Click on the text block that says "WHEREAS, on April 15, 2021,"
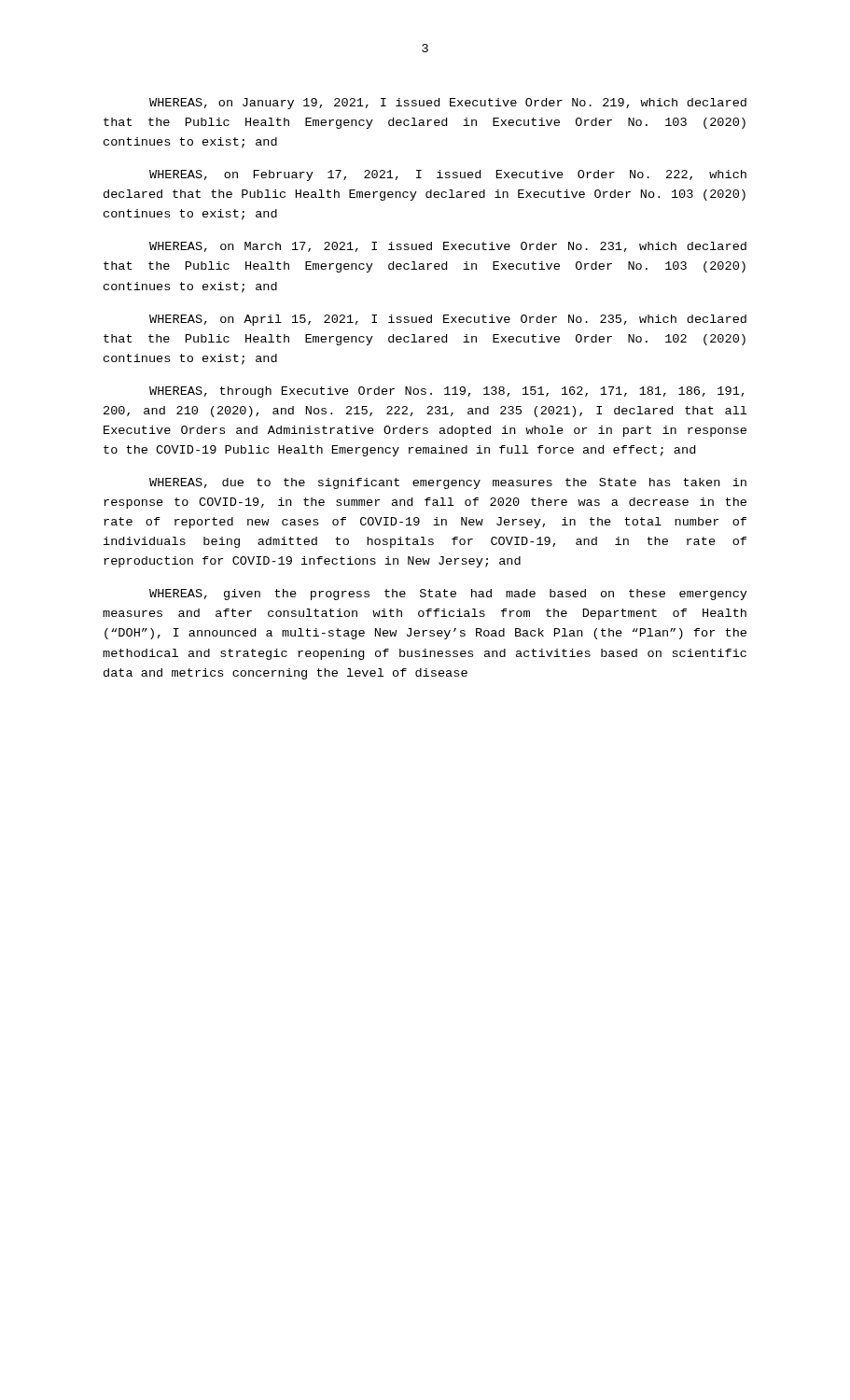The height and width of the screenshot is (1400, 850). pyautogui.click(x=425, y=339)
